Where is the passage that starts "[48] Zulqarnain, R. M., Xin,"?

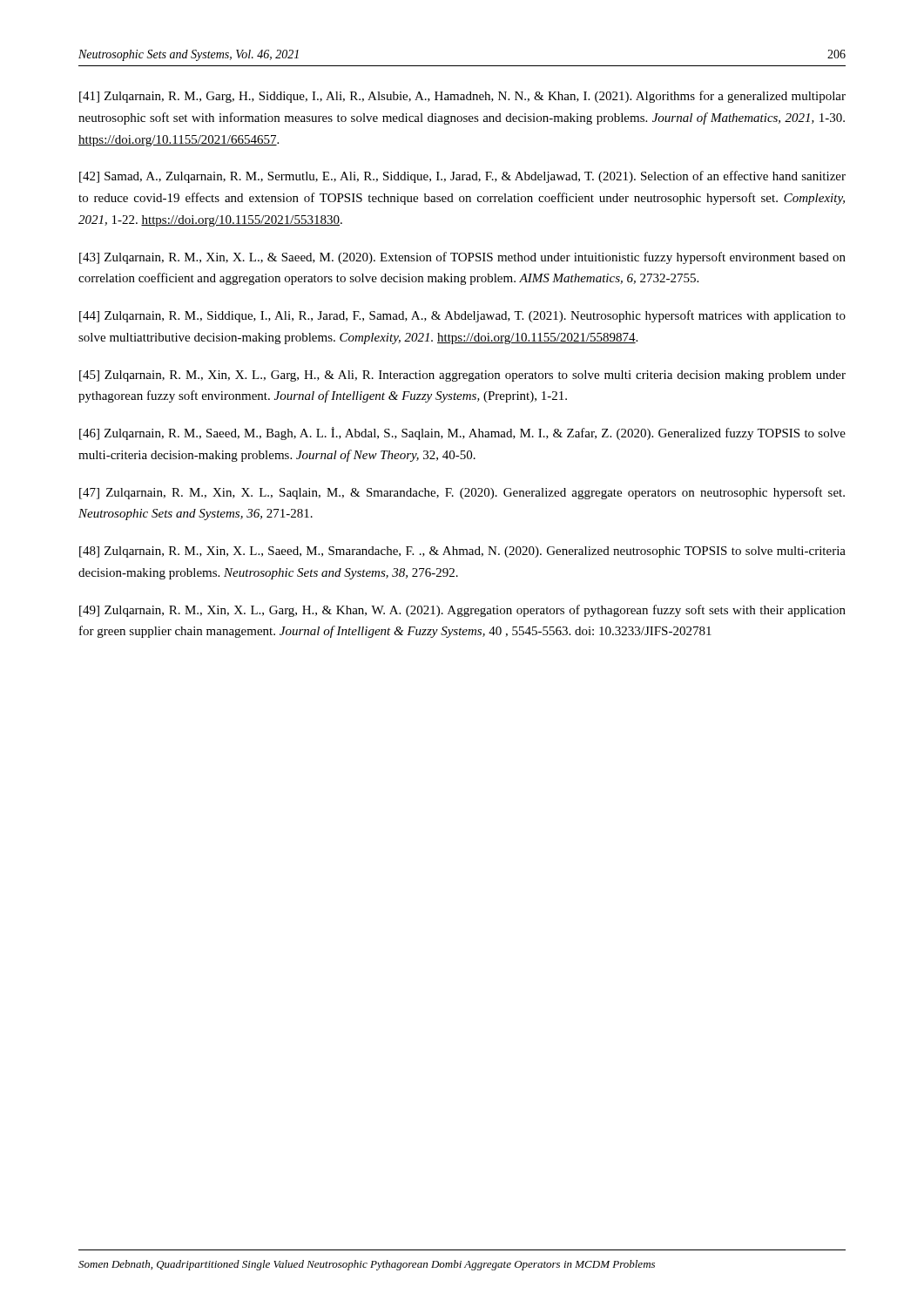point(462,561)
